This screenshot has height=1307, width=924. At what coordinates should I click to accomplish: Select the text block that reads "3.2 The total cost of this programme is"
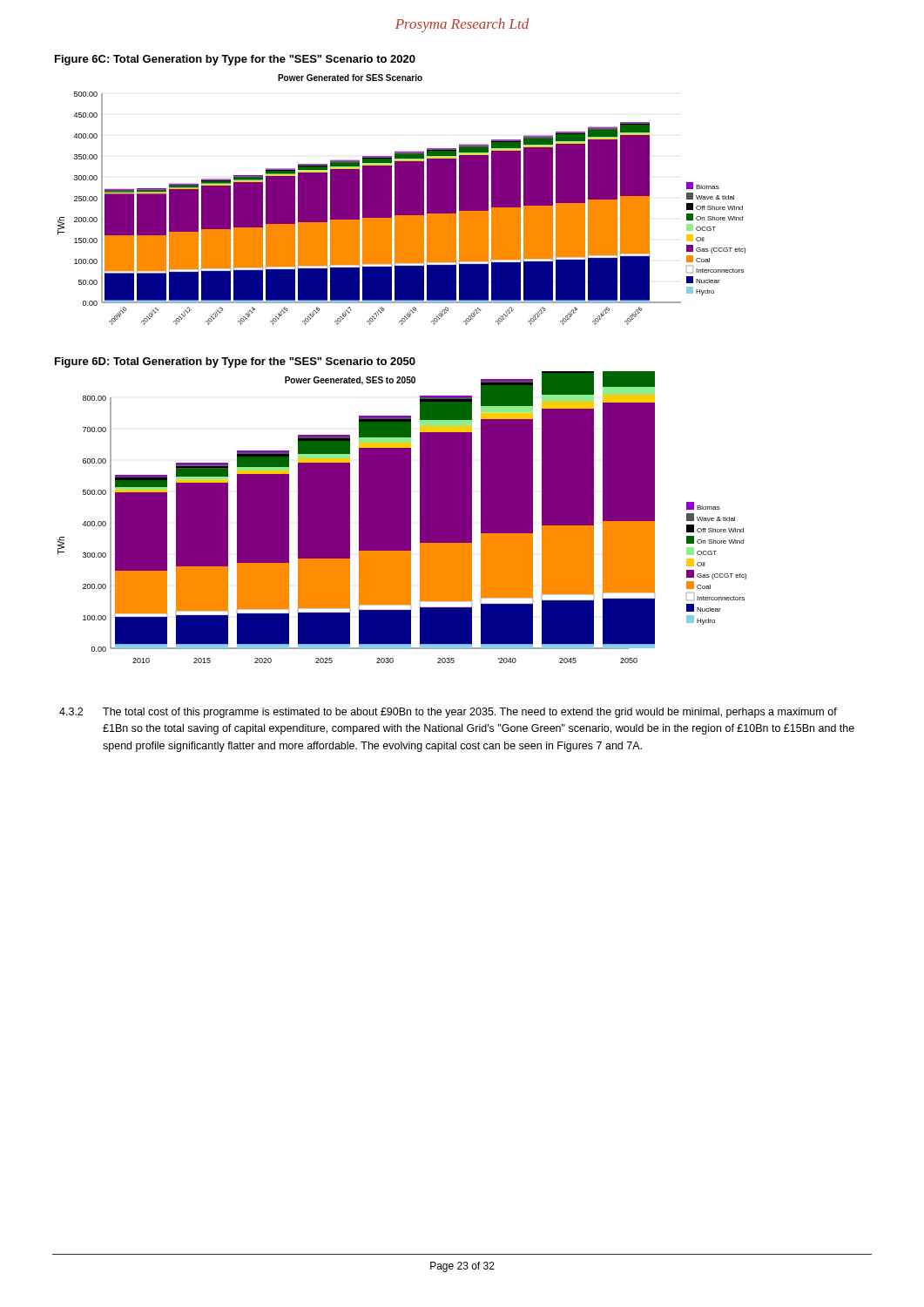(x=462, y=729)
